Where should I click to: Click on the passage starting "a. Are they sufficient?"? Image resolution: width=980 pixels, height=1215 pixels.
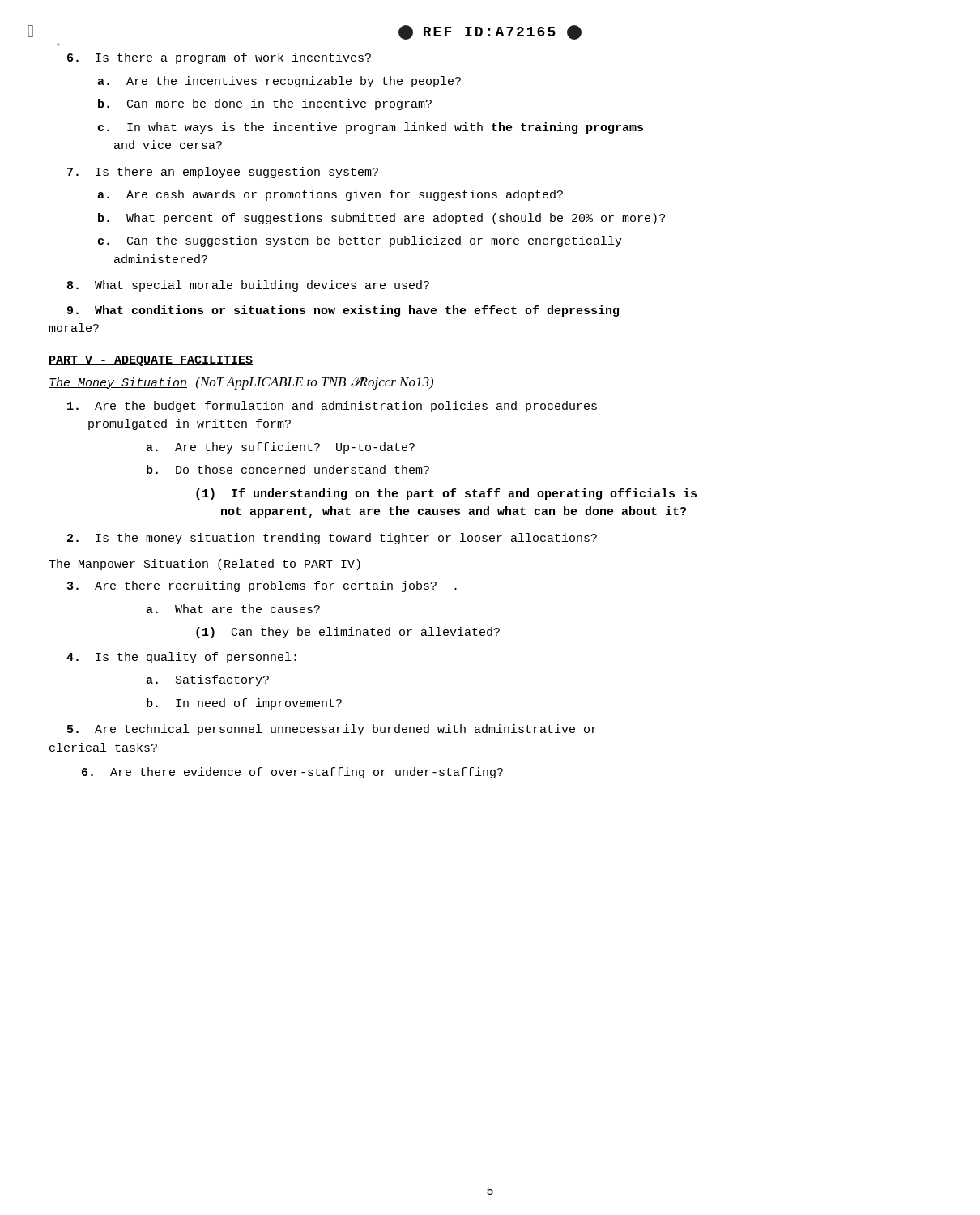pos(281,448)
